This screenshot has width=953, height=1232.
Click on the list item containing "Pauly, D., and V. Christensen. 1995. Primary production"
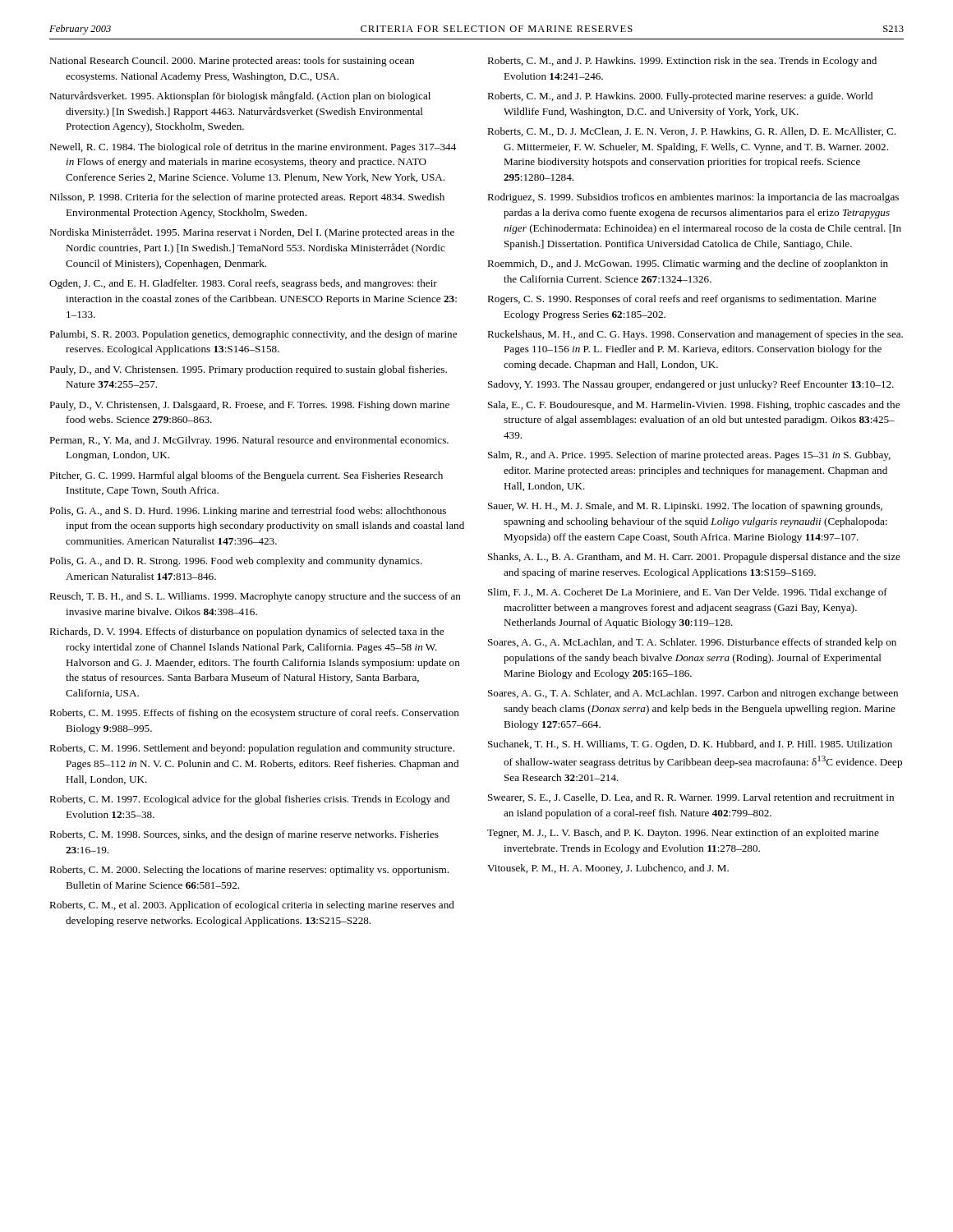coord(248,377)
